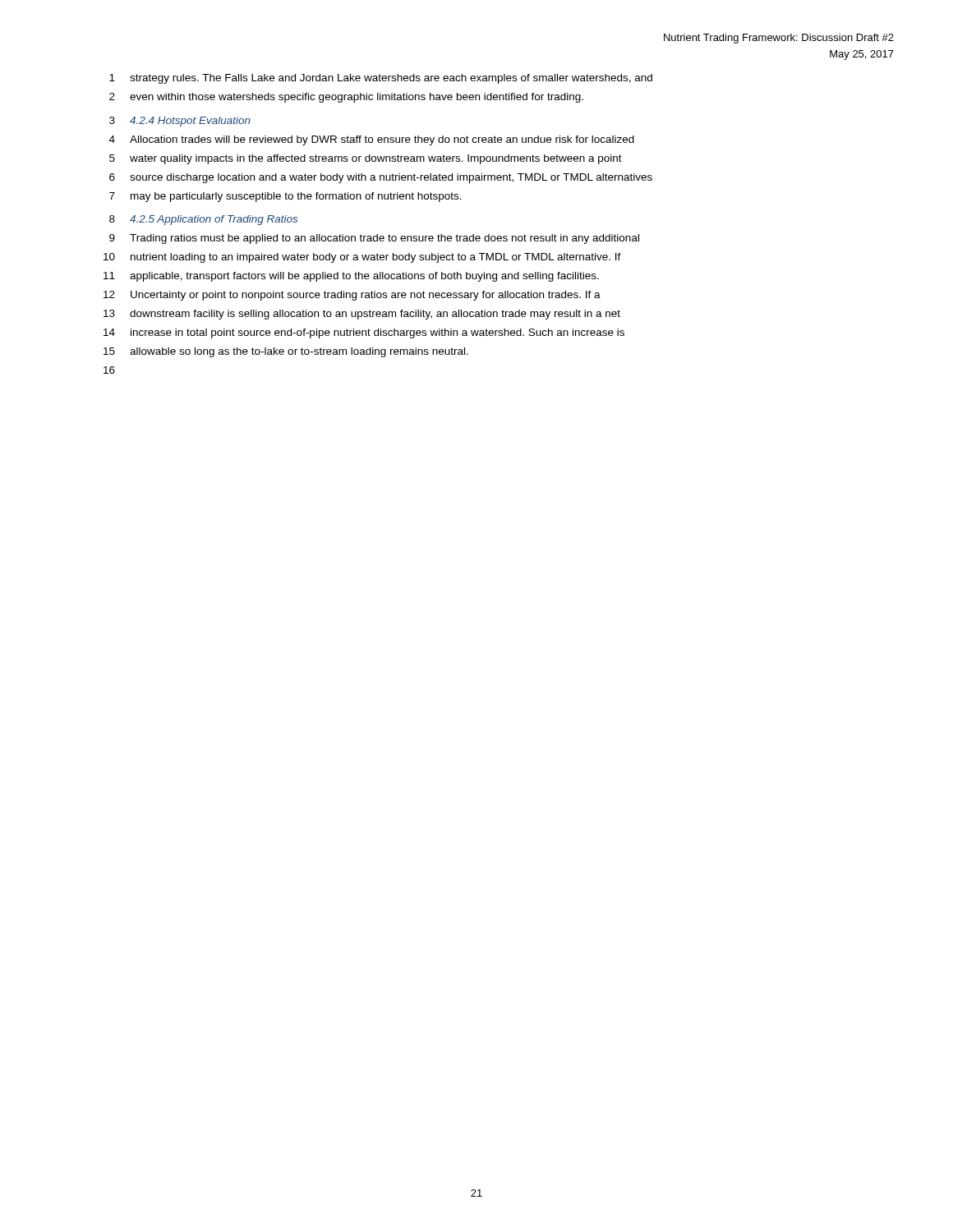Locate the block of text that opens with "5 water quality impacts in the affected streams"

pos(476,159)
